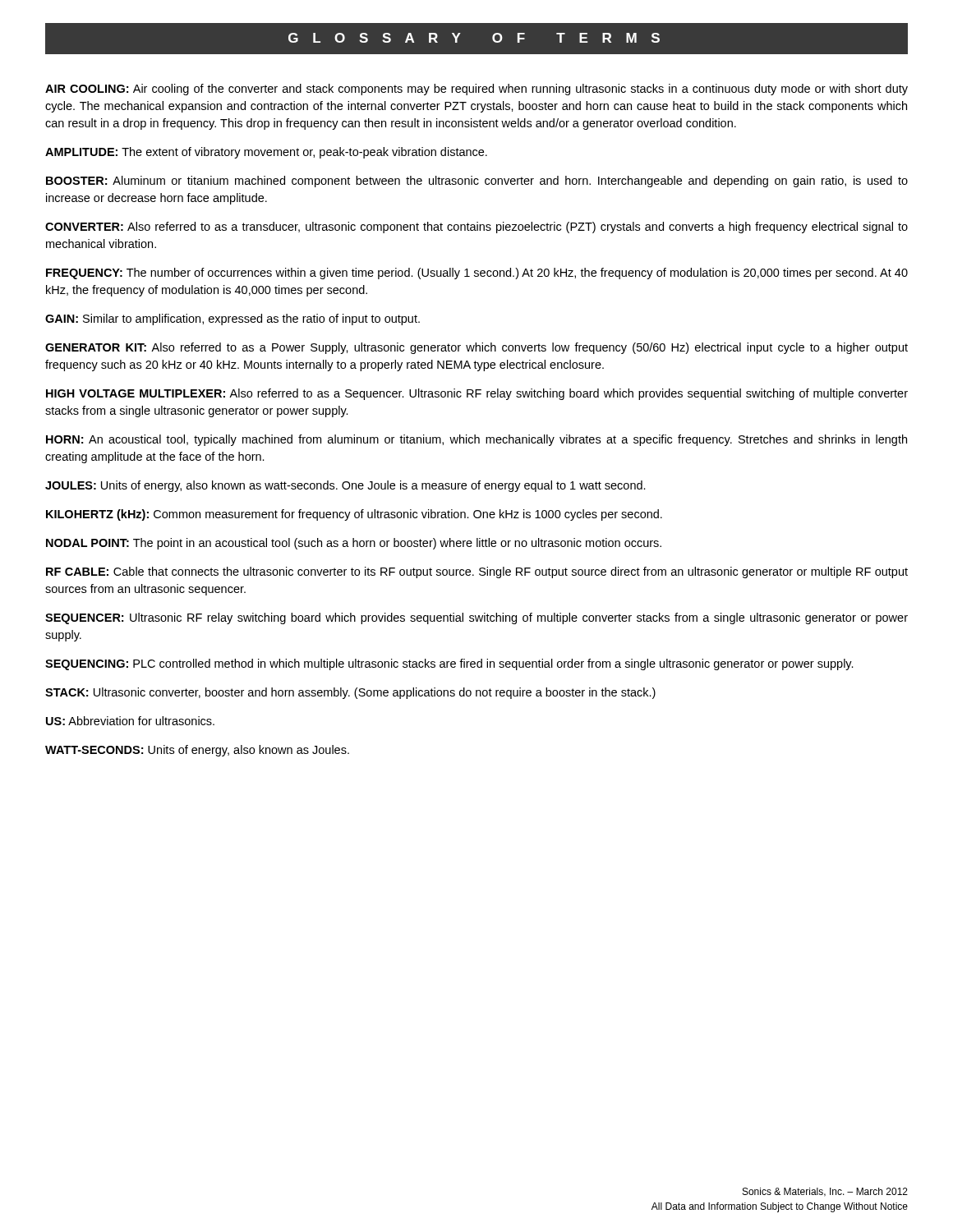The height and width of the screenshot is (1232, 953).
Task: Select the list item containing "KILOHERTZ (kHz): Common measurement for"
Action: pyautogui.click(x=354, y=514)
